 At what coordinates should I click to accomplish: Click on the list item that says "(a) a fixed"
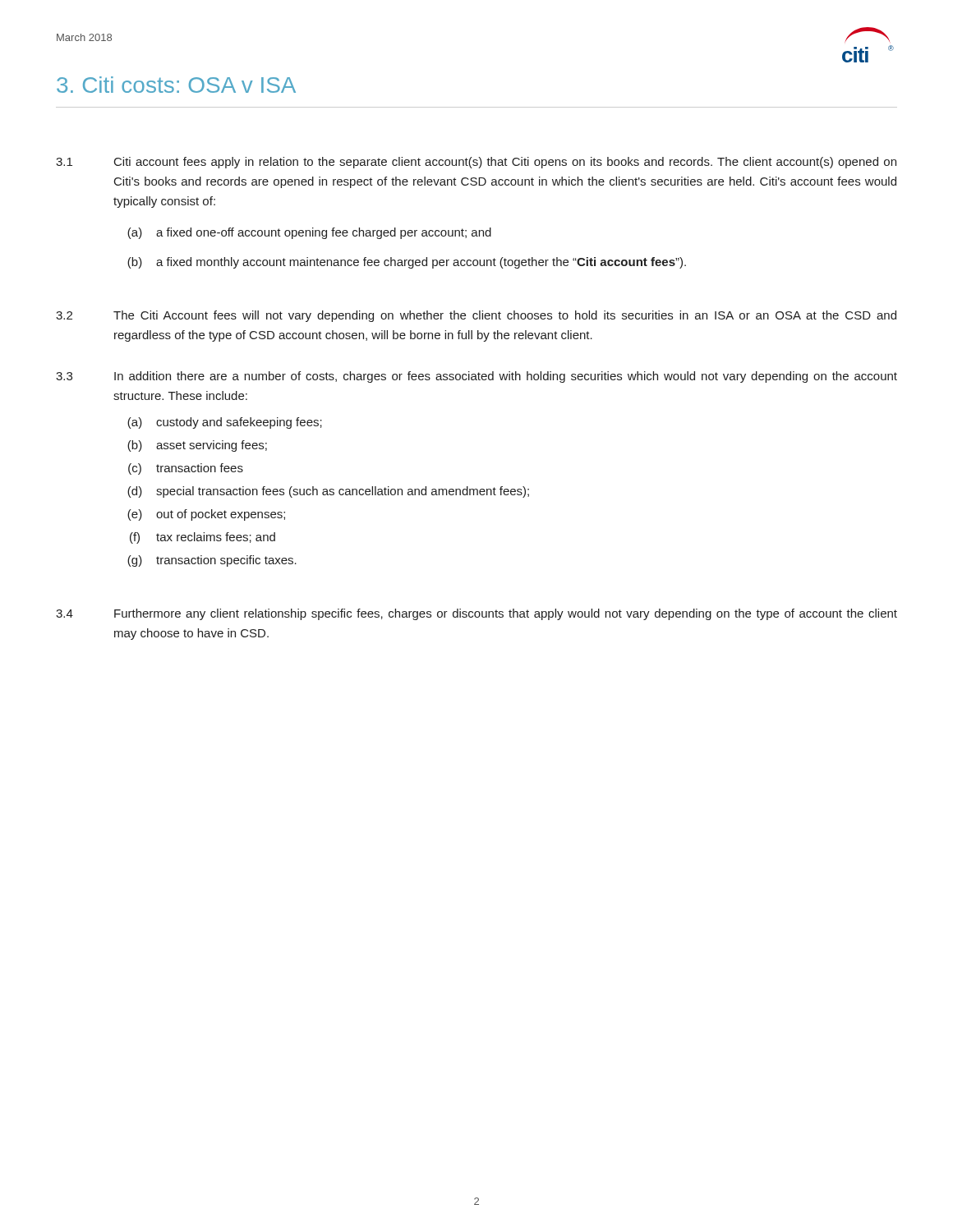click(x=309, y=233)
